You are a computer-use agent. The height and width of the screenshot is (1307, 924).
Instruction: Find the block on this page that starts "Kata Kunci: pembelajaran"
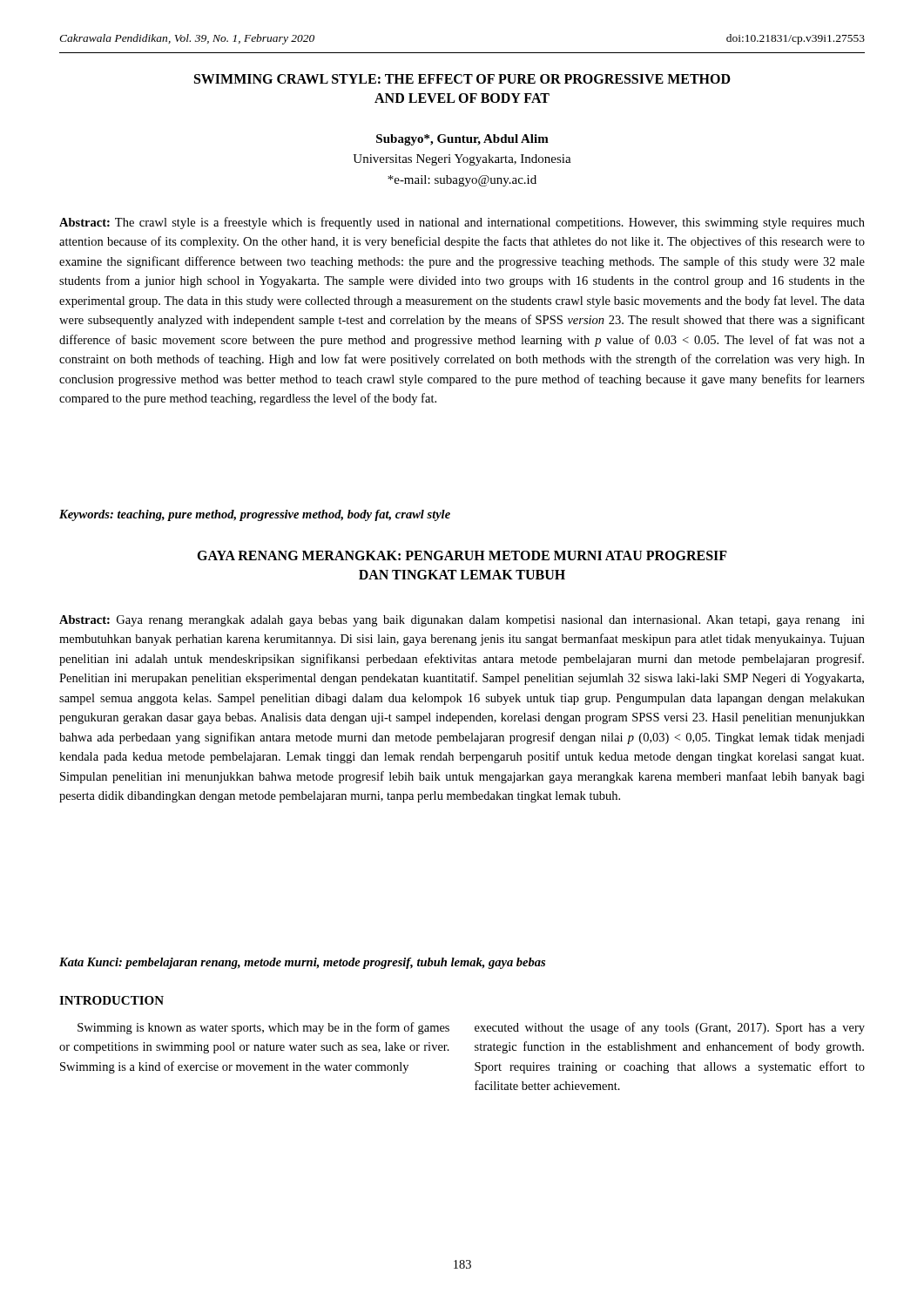pos(303,962)
